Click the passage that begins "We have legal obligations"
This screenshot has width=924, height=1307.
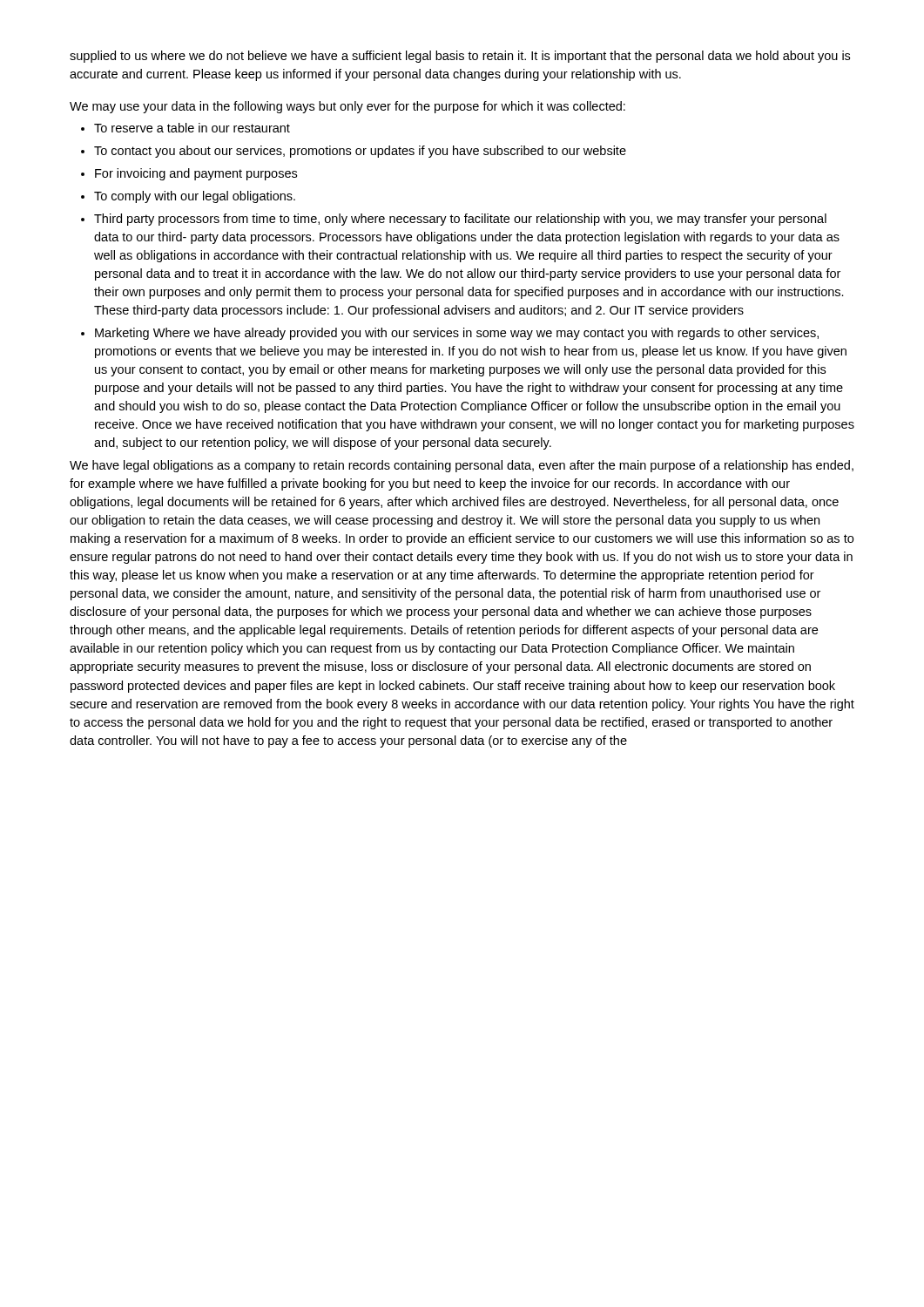pos(462,603)
